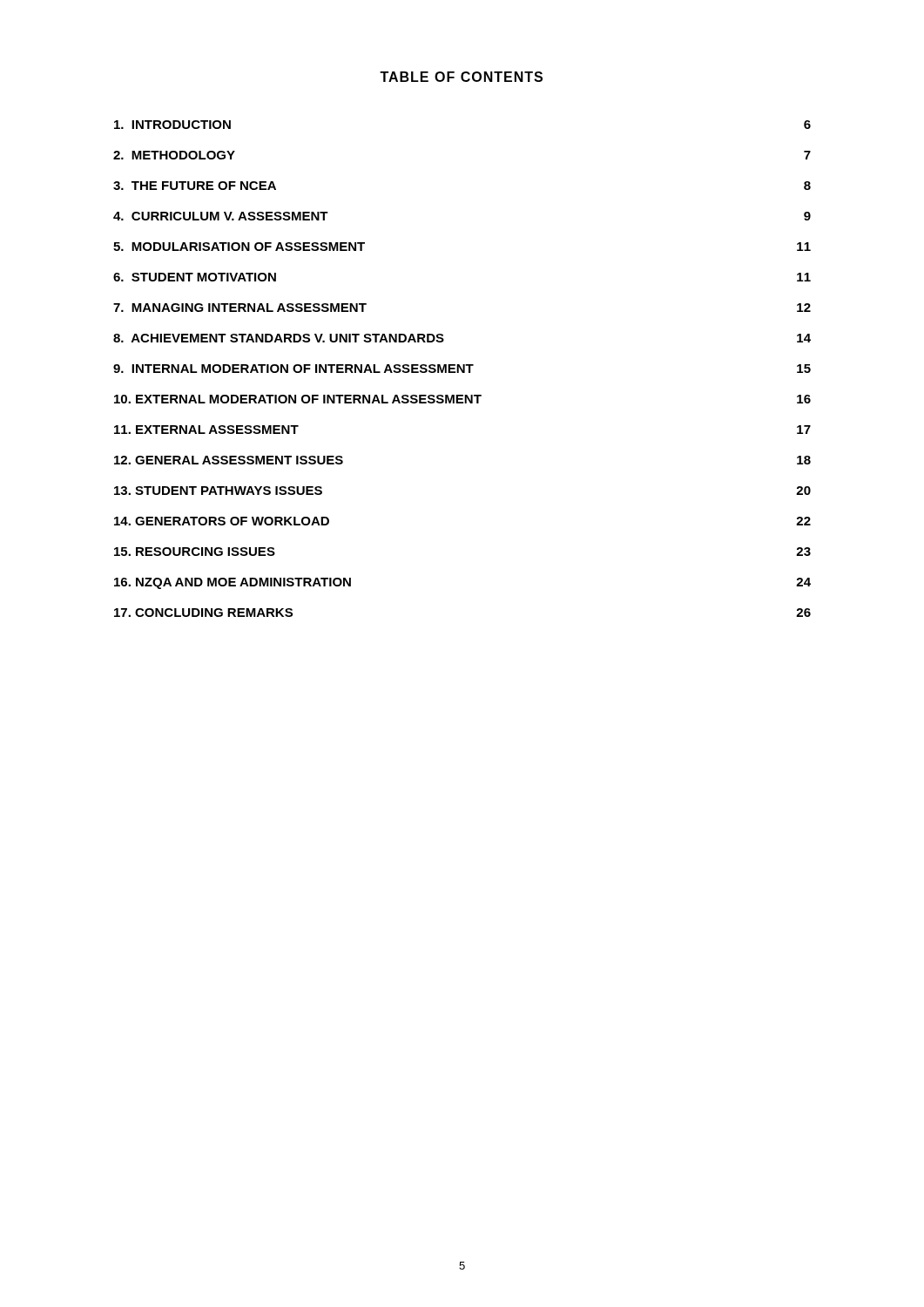Locate the list item containing "INTRODUCTION 6"
Screen dimensions: 1307x924
pyautogui.click(x=175, y=124)
